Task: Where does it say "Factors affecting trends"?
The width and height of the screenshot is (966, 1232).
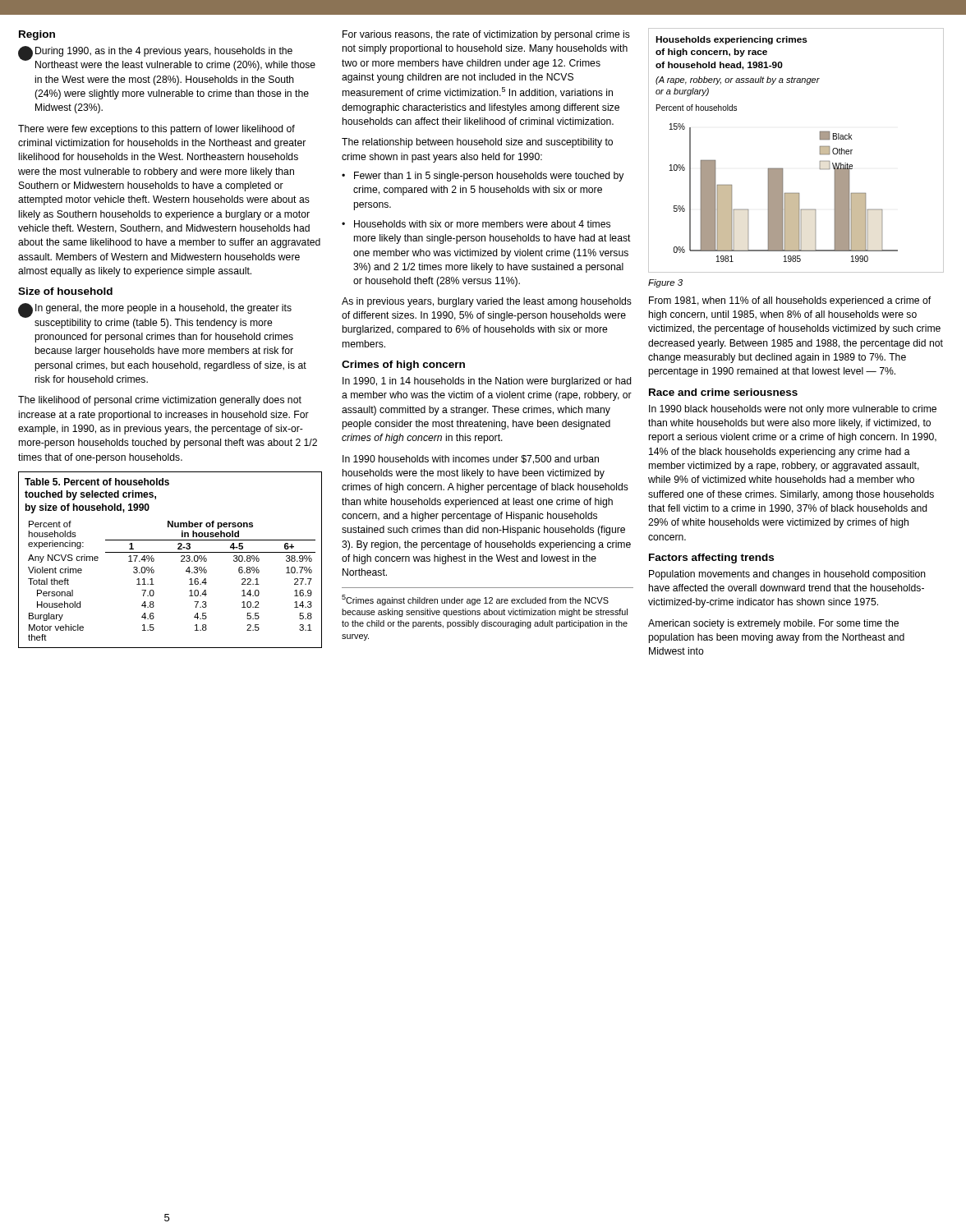Action: pos(711,557)
